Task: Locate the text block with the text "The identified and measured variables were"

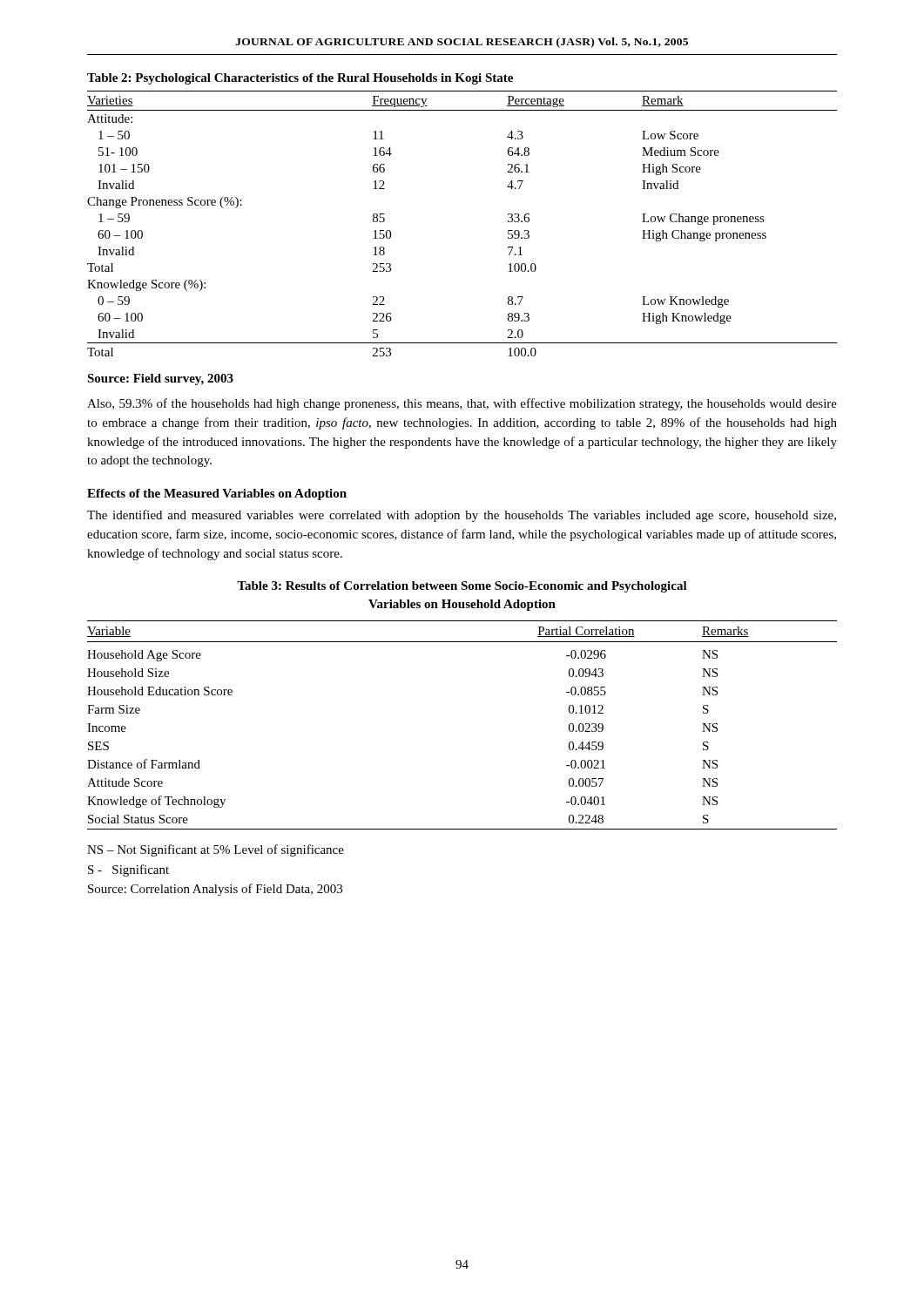Action: (x=462, y=534)
